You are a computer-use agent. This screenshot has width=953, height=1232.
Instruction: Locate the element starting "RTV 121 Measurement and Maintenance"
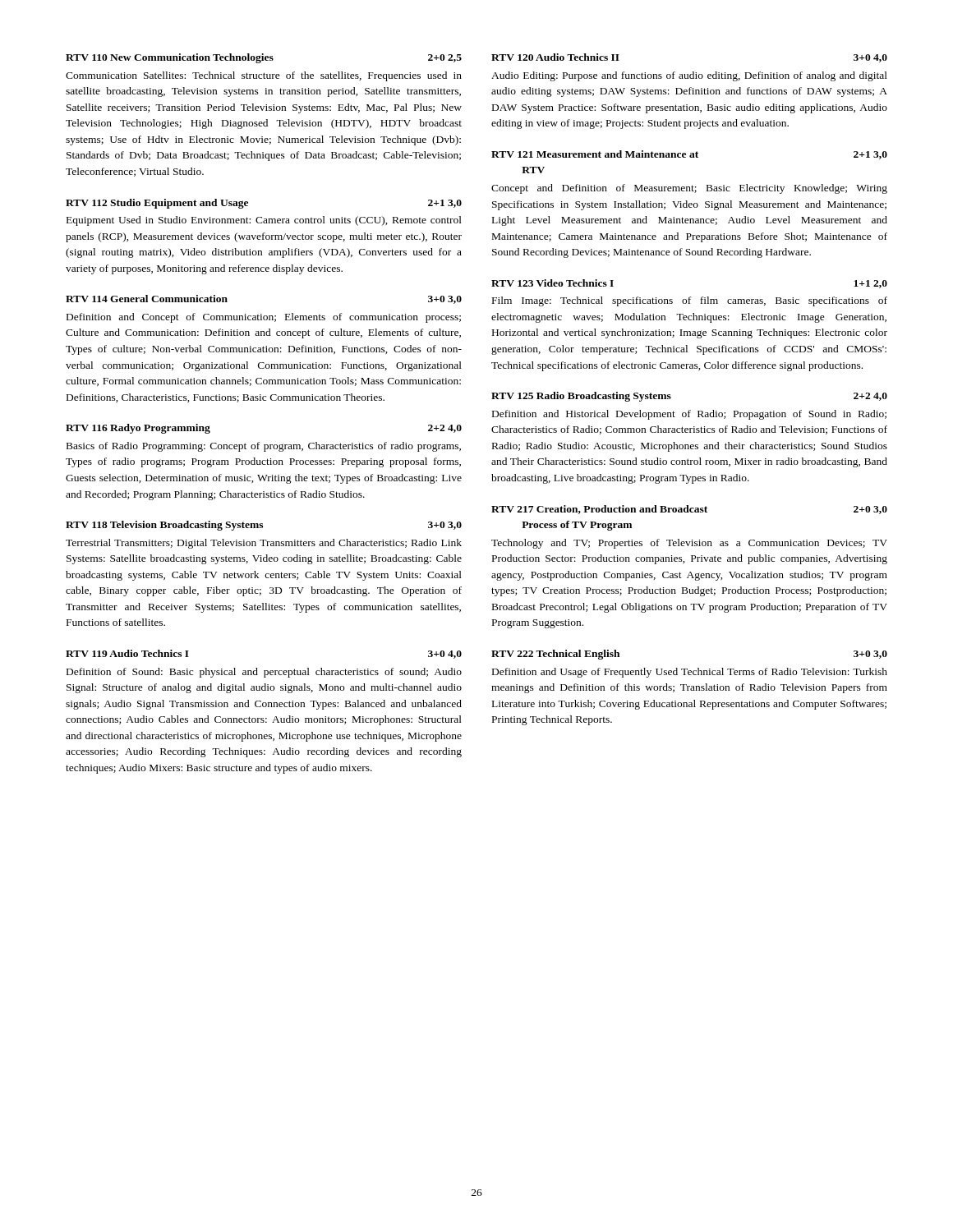[689, 202]
